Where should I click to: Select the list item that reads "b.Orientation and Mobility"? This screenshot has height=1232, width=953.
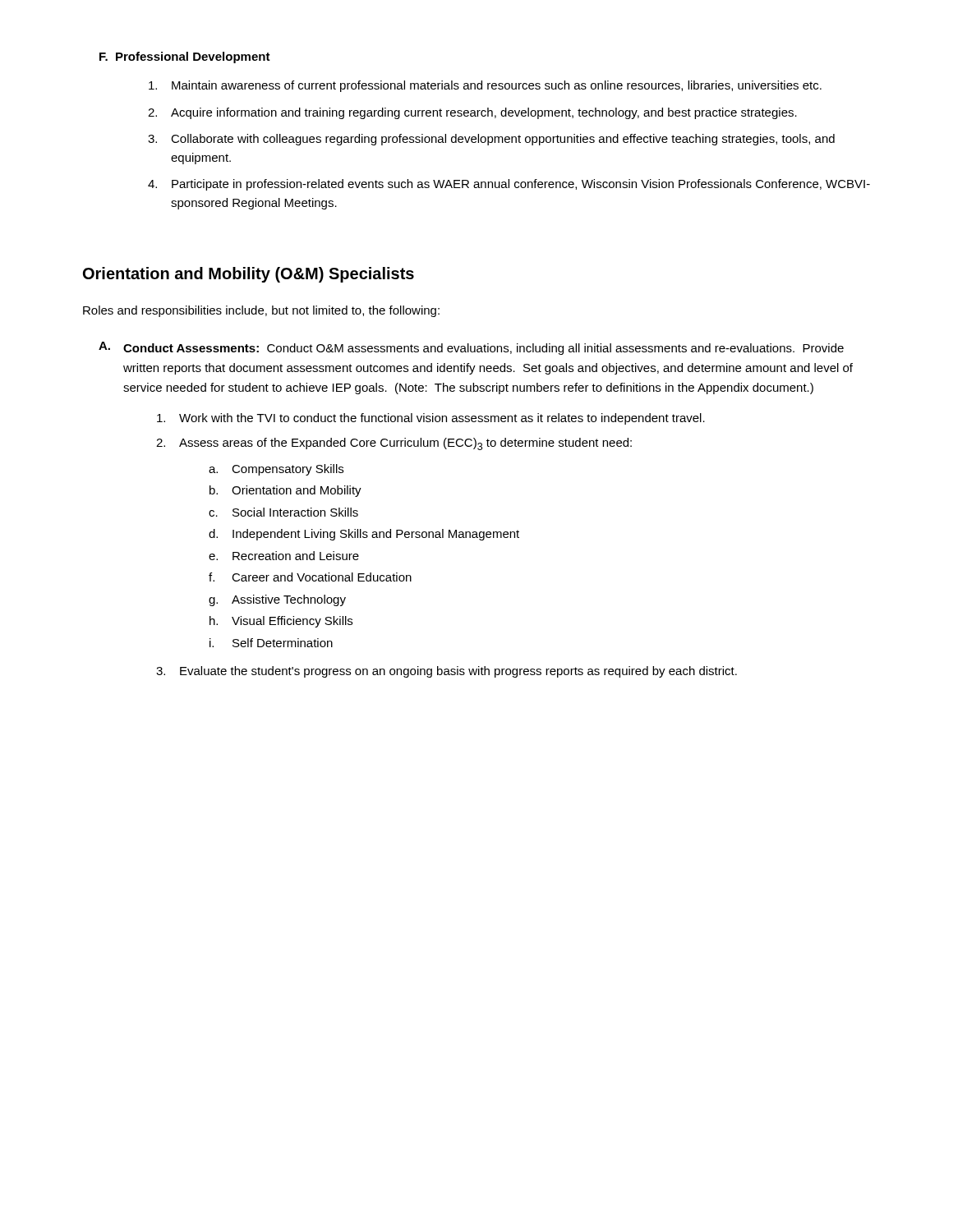285,491
